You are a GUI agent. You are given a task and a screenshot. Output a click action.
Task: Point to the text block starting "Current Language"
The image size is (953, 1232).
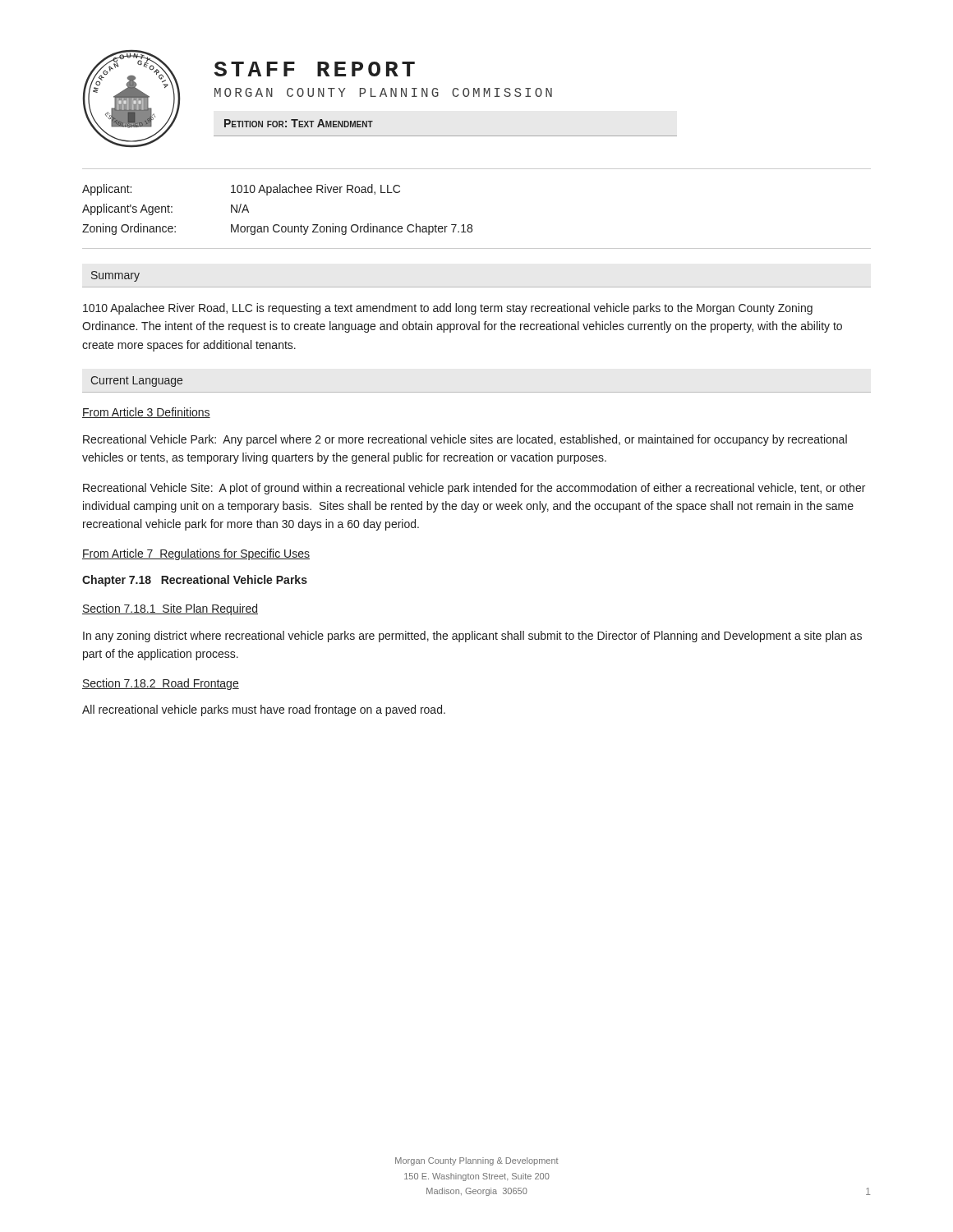click(137, 380)
